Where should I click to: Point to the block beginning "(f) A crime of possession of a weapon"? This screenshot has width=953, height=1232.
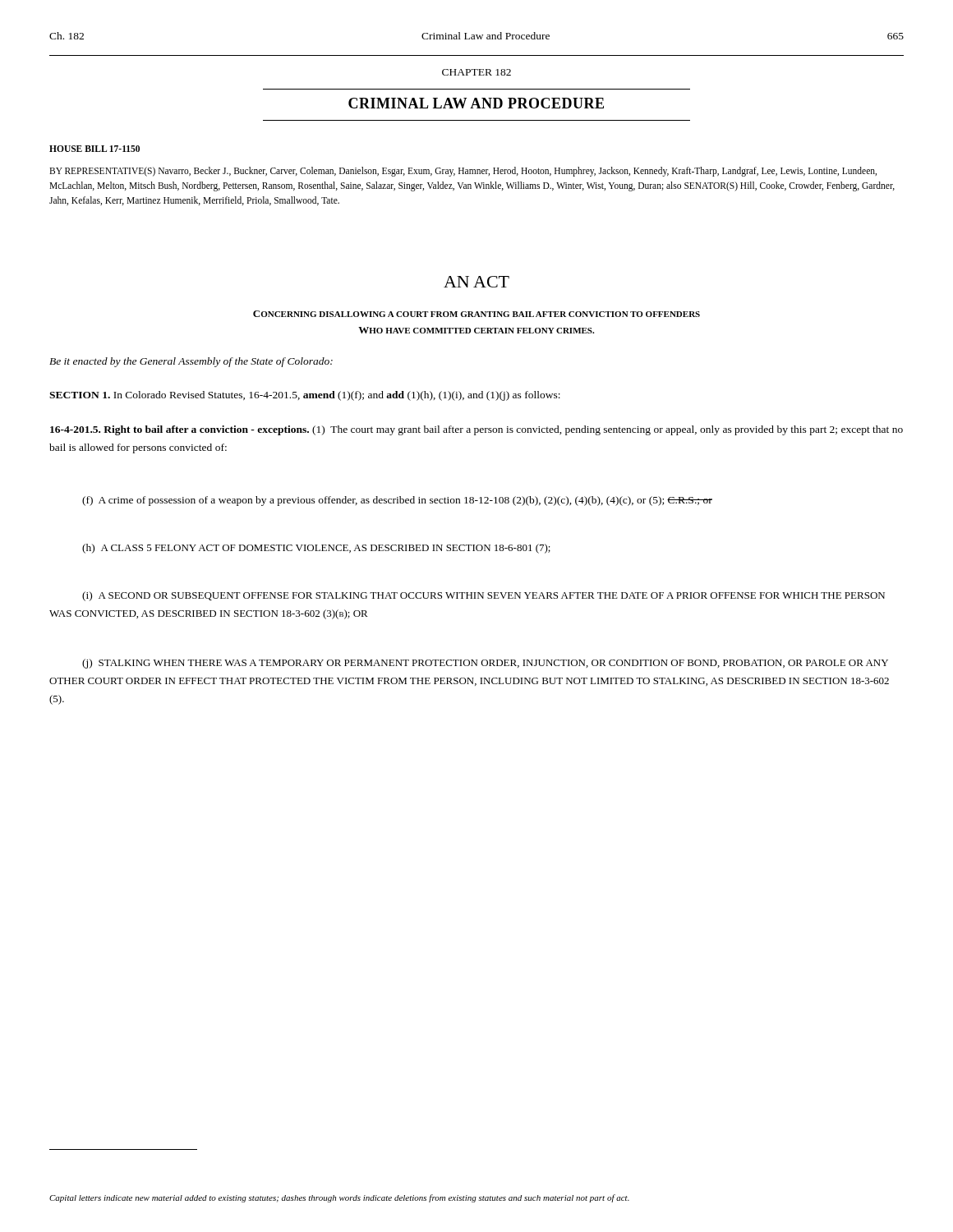[397, 500]
